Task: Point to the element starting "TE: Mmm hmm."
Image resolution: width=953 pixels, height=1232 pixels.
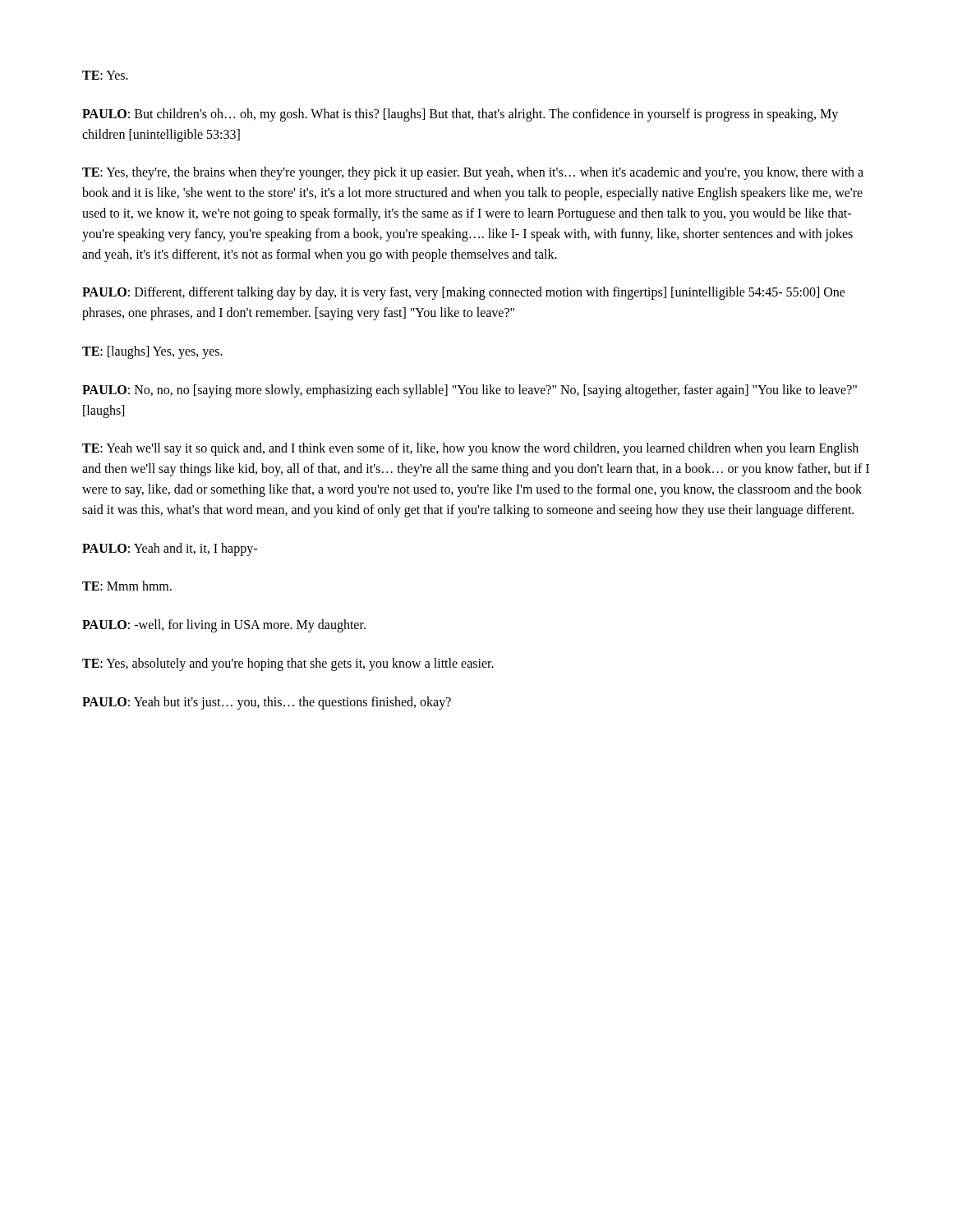Action: click(127, 586)
